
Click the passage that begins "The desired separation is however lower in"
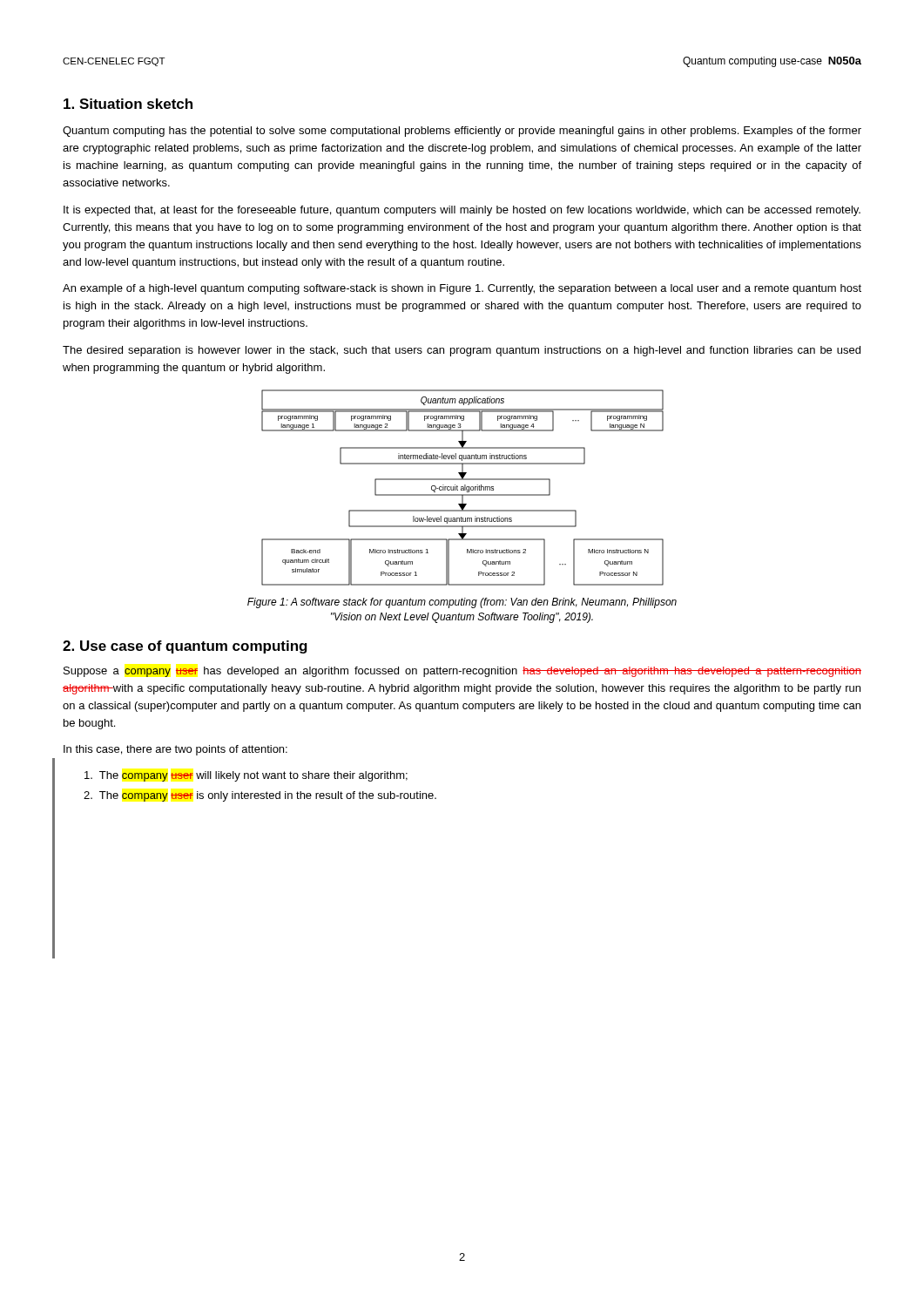(462, 358)
